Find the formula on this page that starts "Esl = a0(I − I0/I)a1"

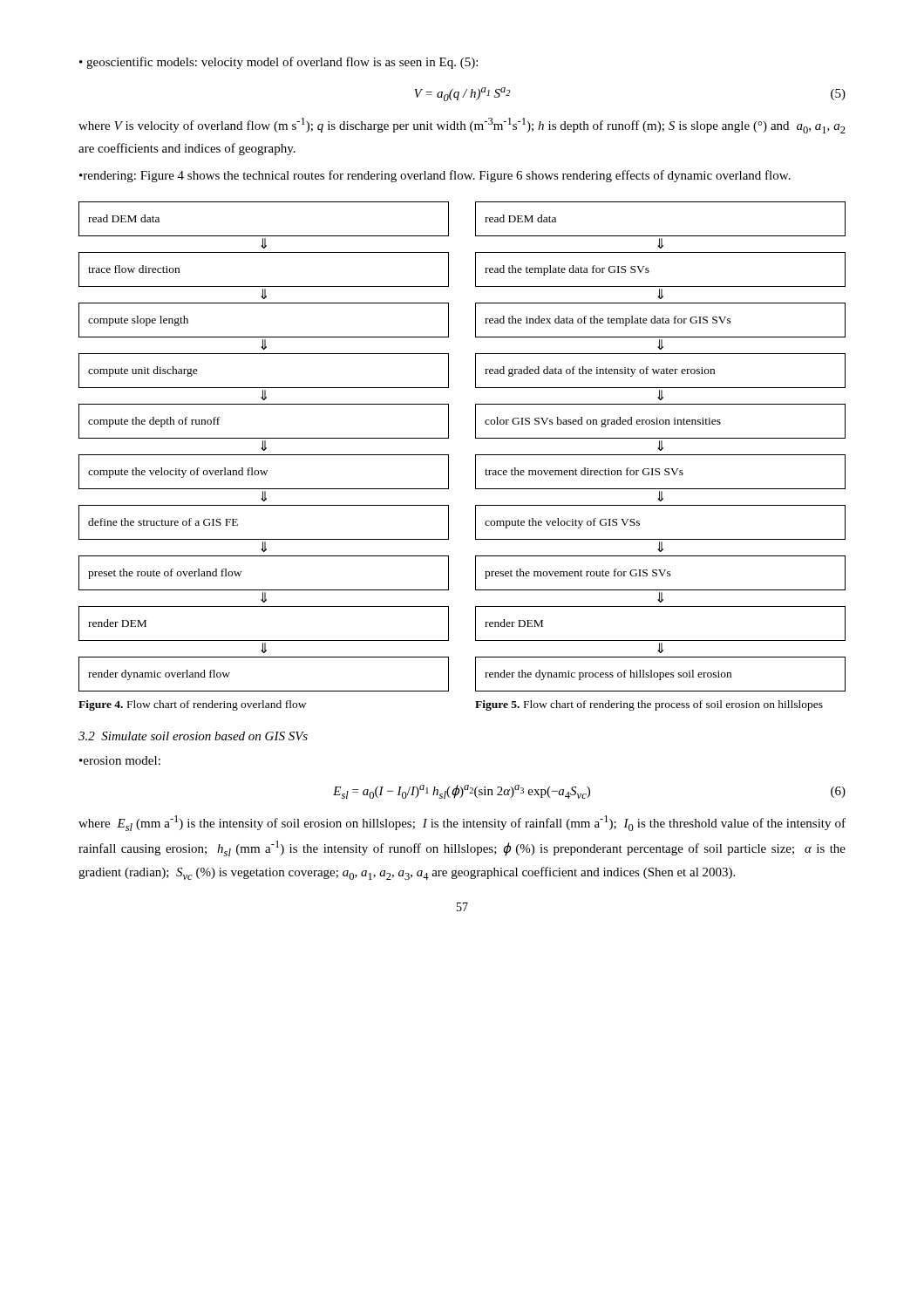coord(589,791)
